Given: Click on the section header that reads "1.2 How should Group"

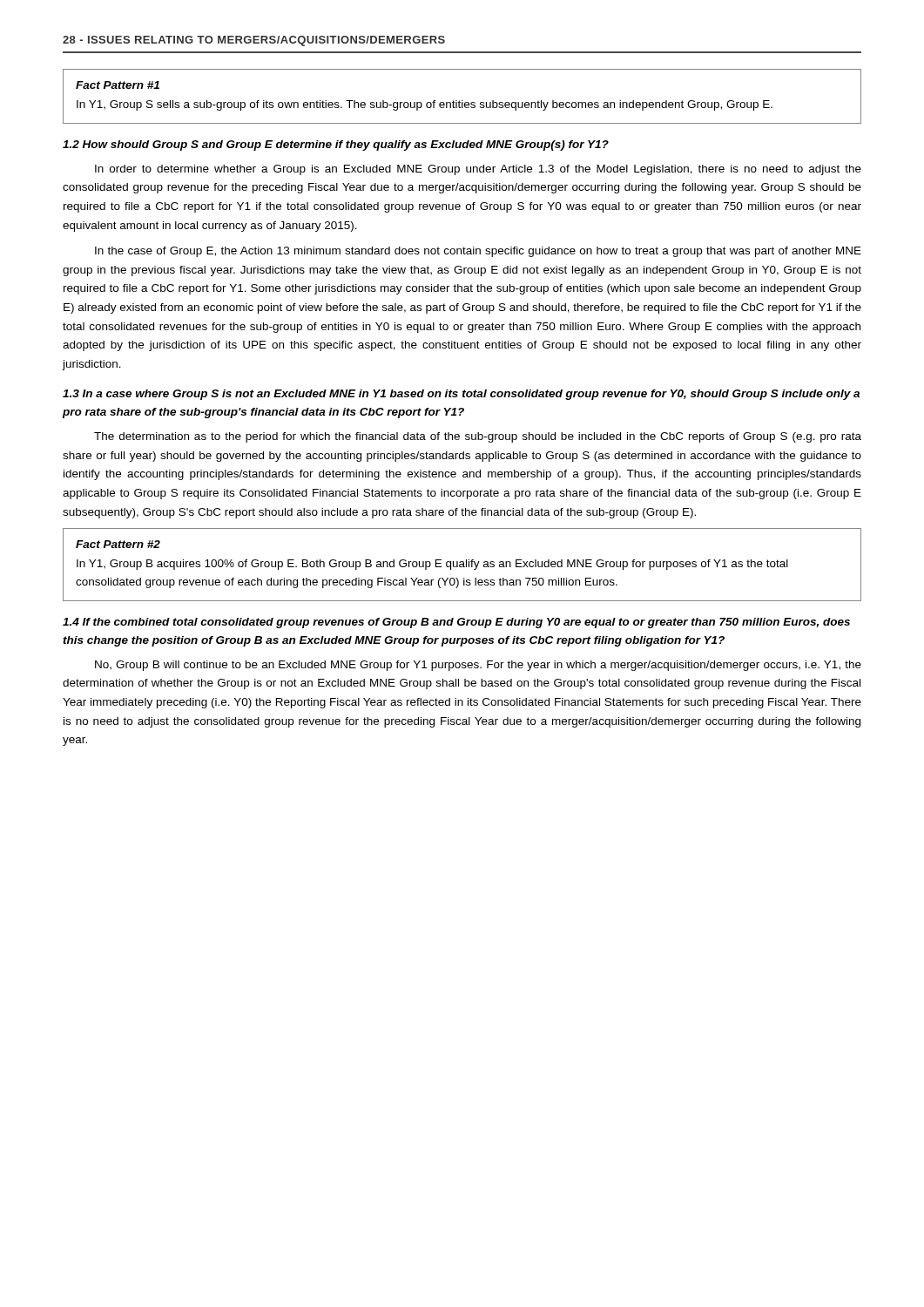Looking at the screenshot, I should [336, 144].
